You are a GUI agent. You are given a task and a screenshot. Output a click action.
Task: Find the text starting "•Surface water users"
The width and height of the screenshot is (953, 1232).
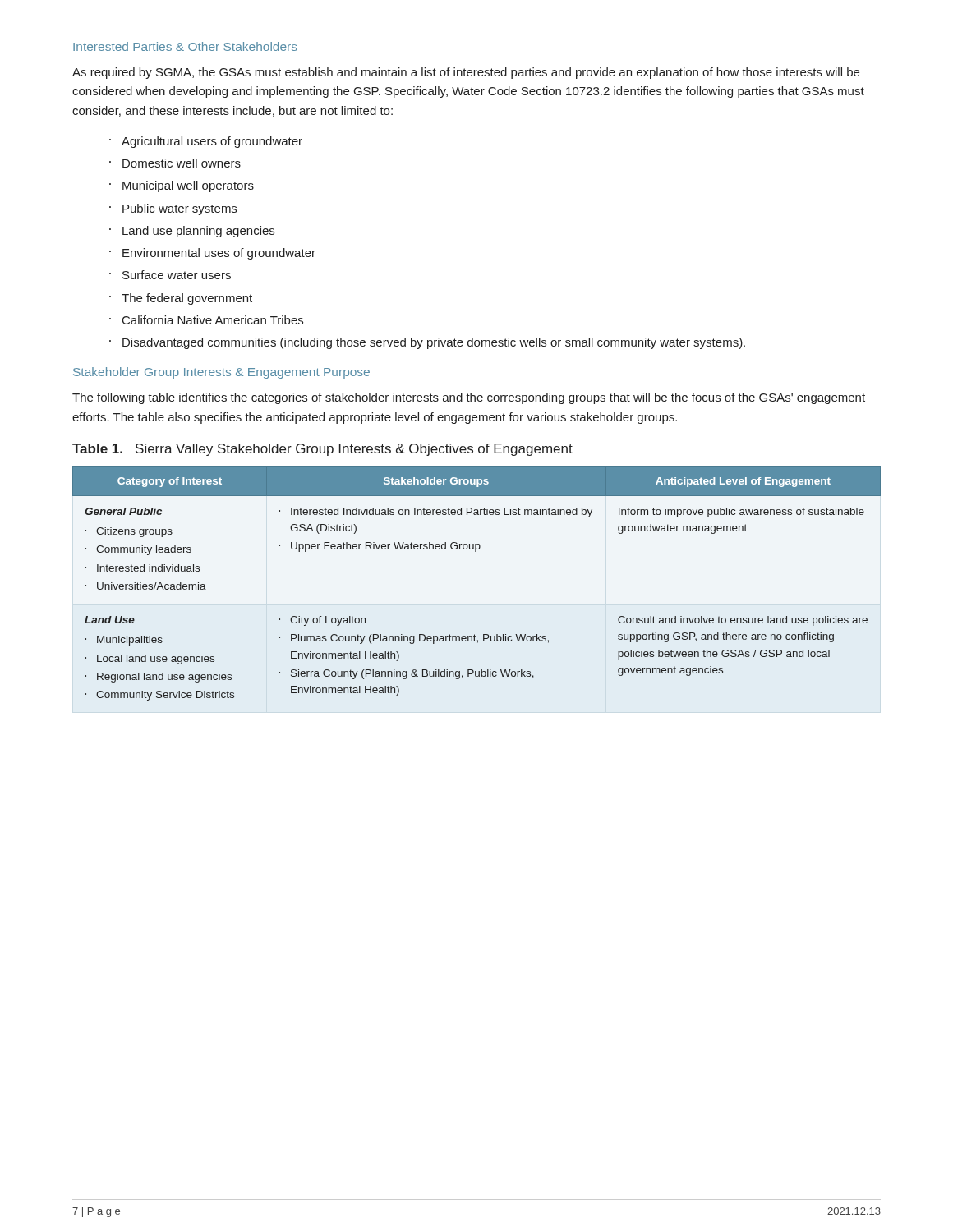[x=170, y=275]
